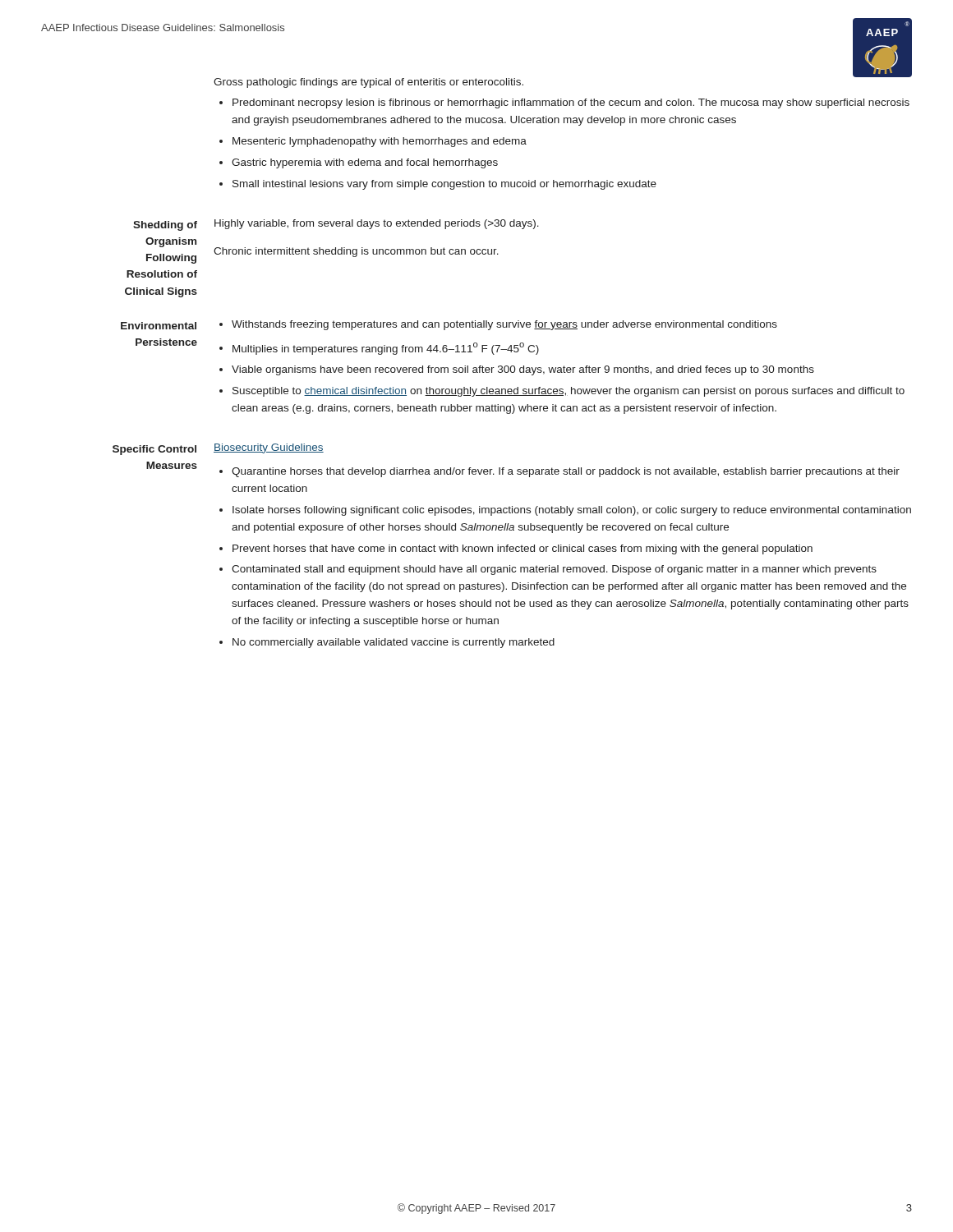Find the list item containing "Withstands freezing temperatures and can"
The height and width of the screenshot is (1232, 953).
[x=504, y=324]
